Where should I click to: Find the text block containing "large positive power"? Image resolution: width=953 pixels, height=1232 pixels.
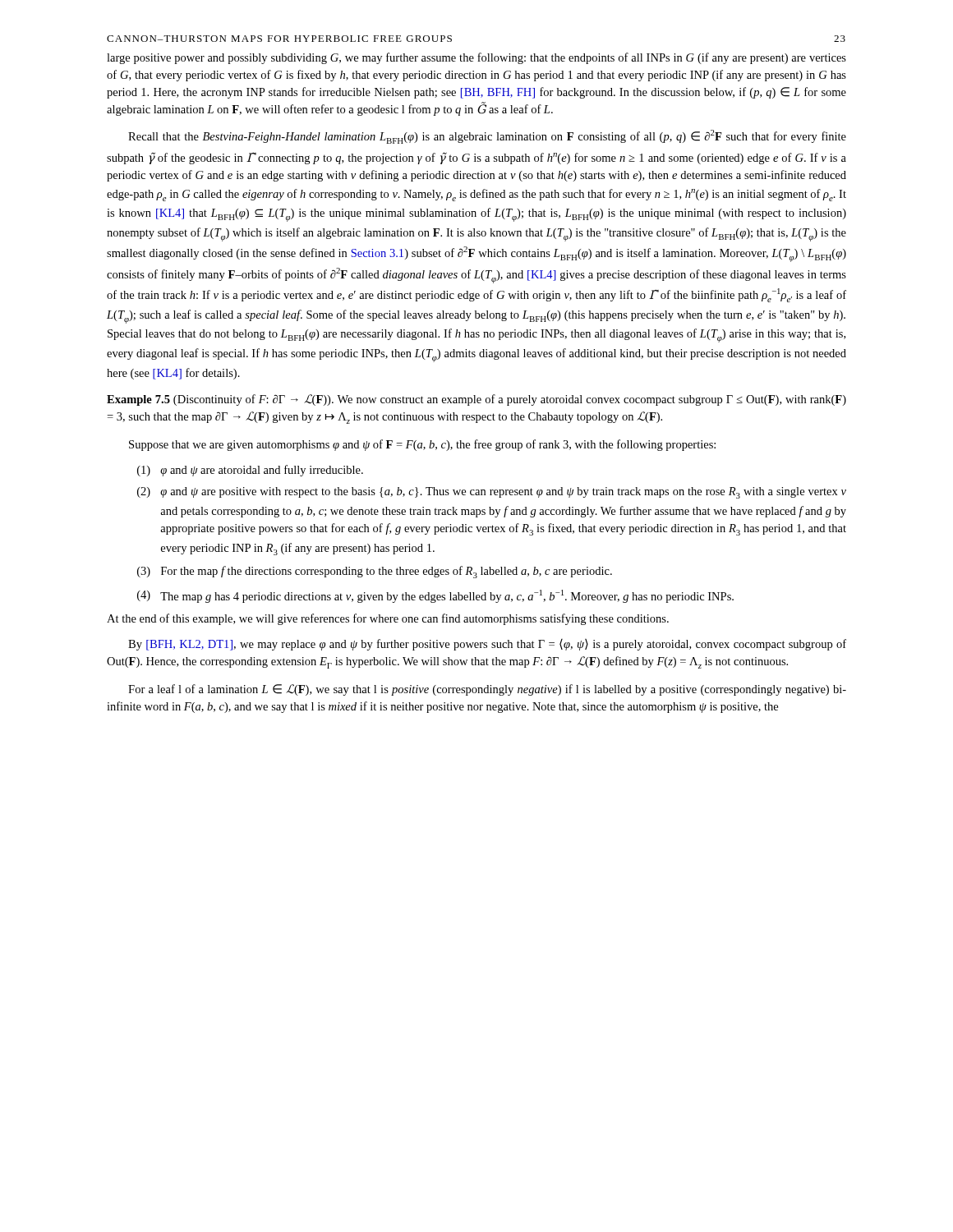click(x=476, y=84)
